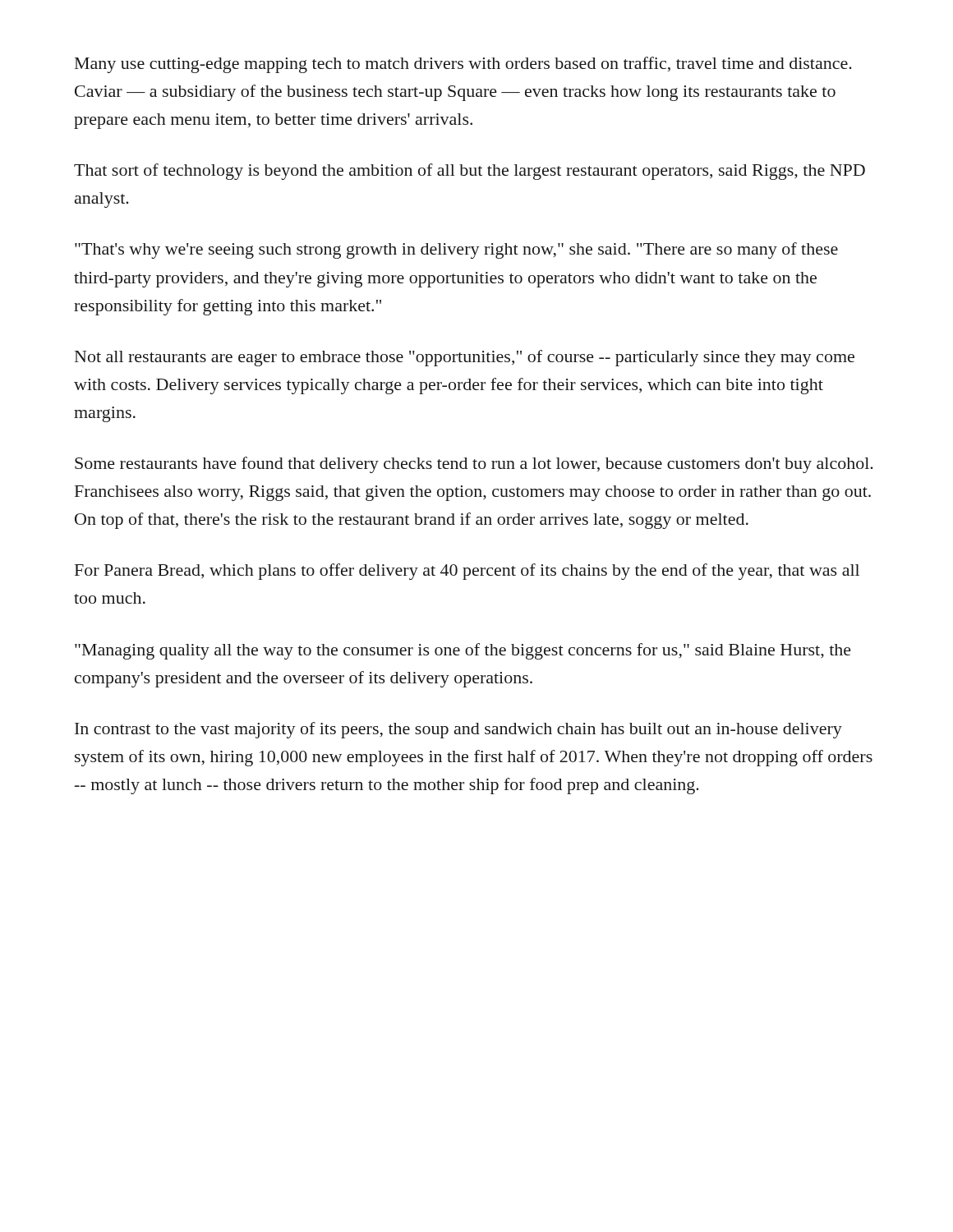This screenshot has height=1232, width=953.
Task: Click the passage that begins "Many use cutting-edge mapping tech"
Action: (463, 91)
